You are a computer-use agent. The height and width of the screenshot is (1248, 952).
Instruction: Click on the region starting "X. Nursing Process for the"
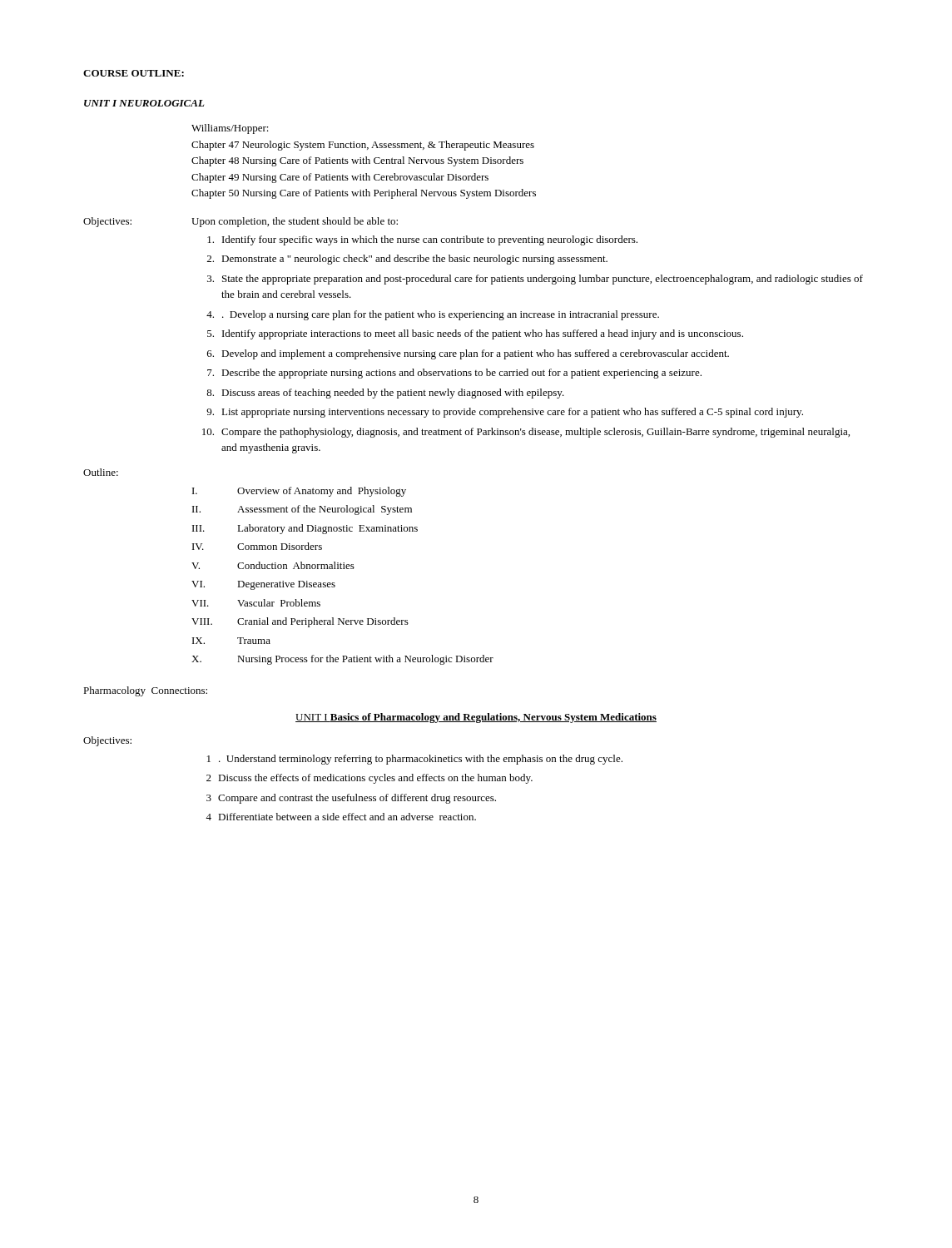click(x=342, y=660)
